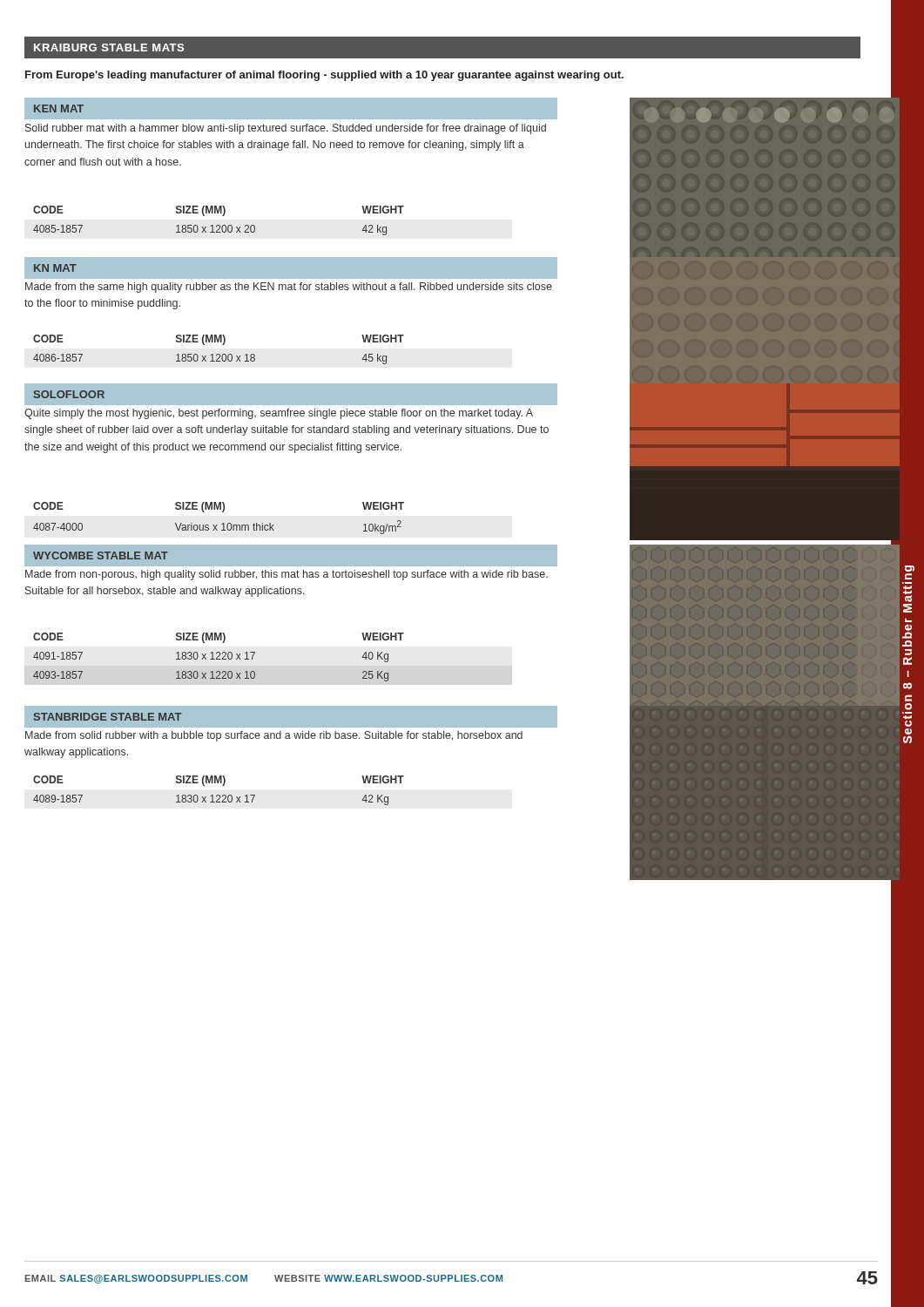Locate the section header that says "KN MAT"

click(55, 268)
